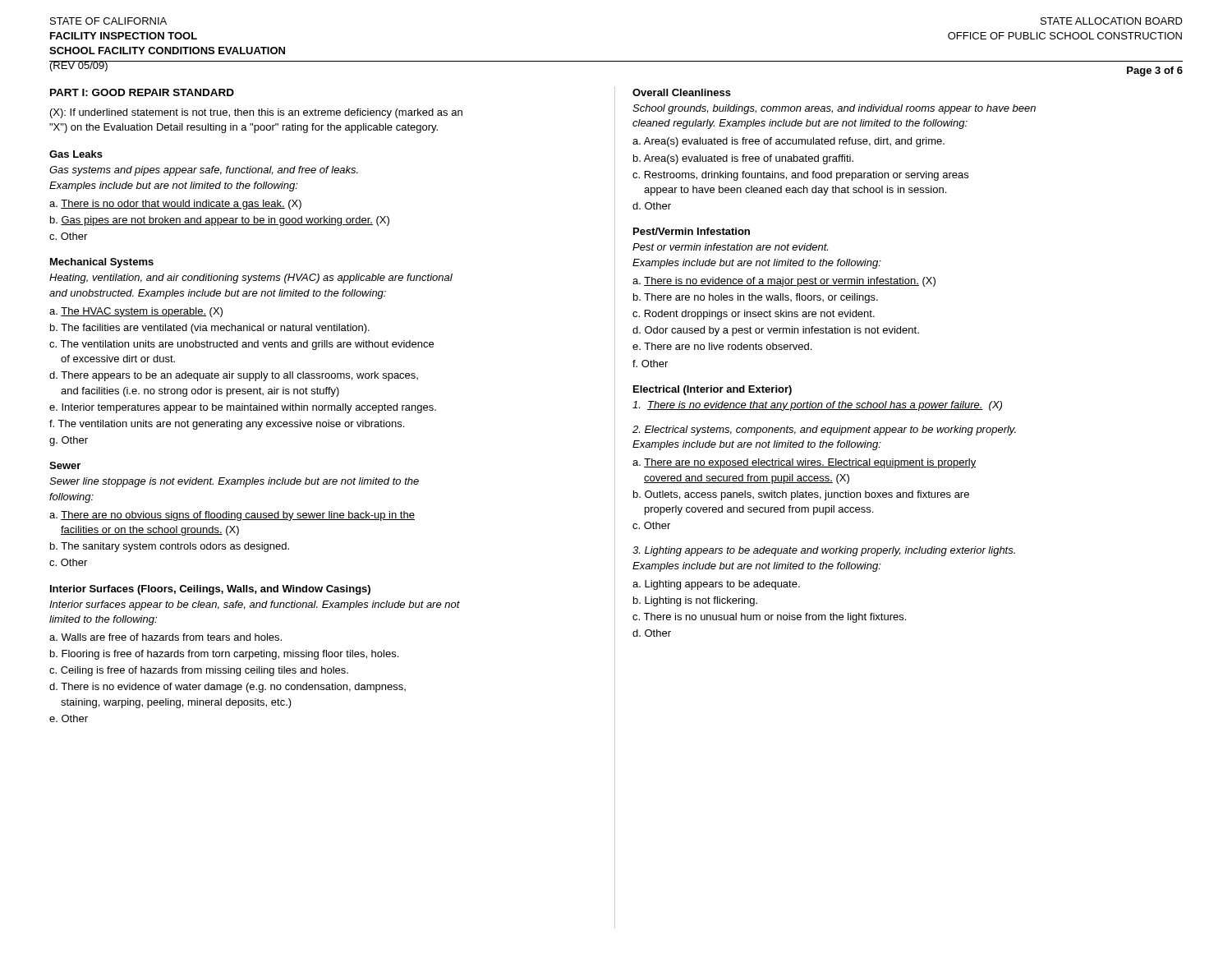Screen dimensions: 953x1232
Task: Find the text block starting "d. Odor caused by a pest"
Action: [x=776, y=330]
